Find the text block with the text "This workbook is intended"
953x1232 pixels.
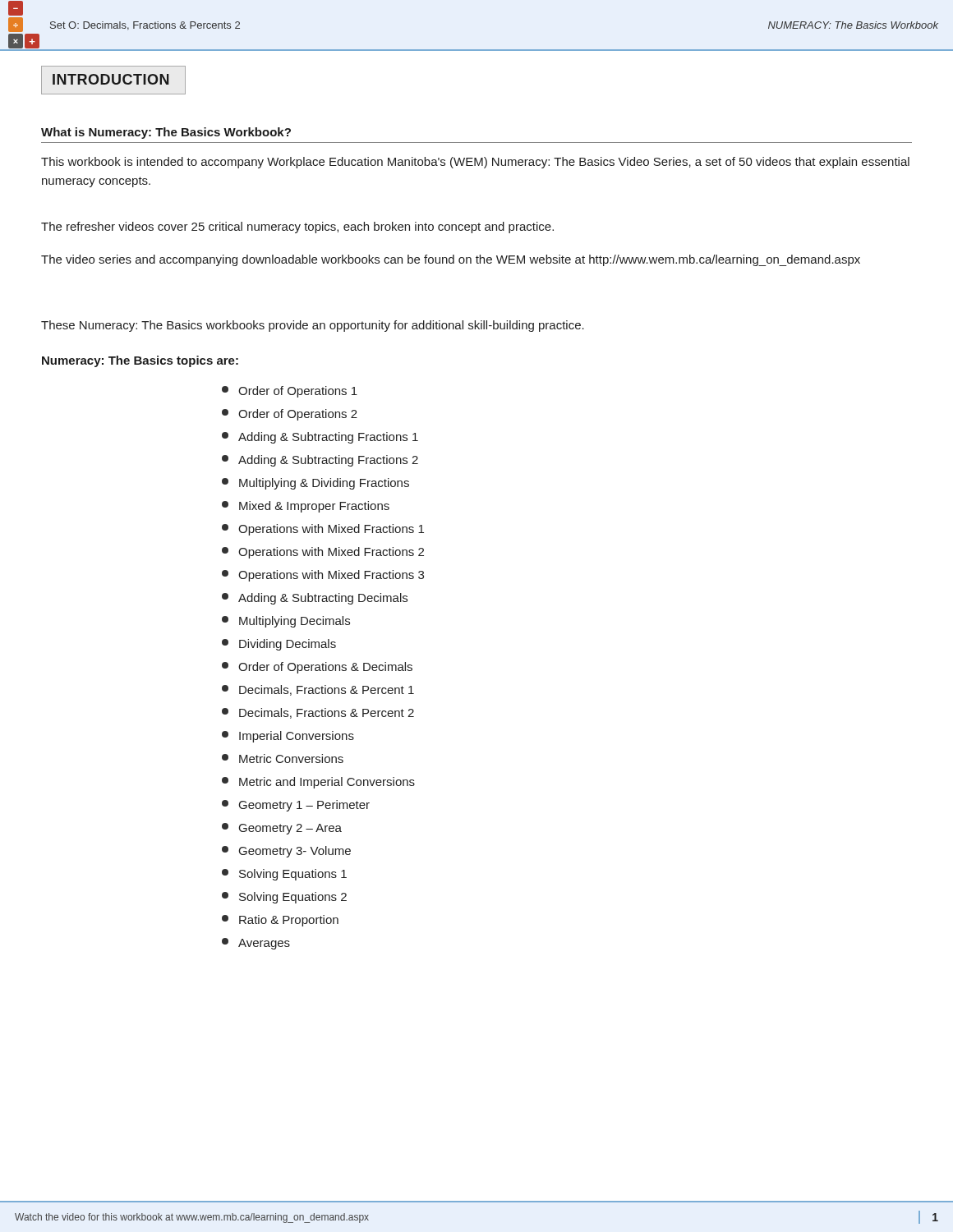(x=475, y=171)
